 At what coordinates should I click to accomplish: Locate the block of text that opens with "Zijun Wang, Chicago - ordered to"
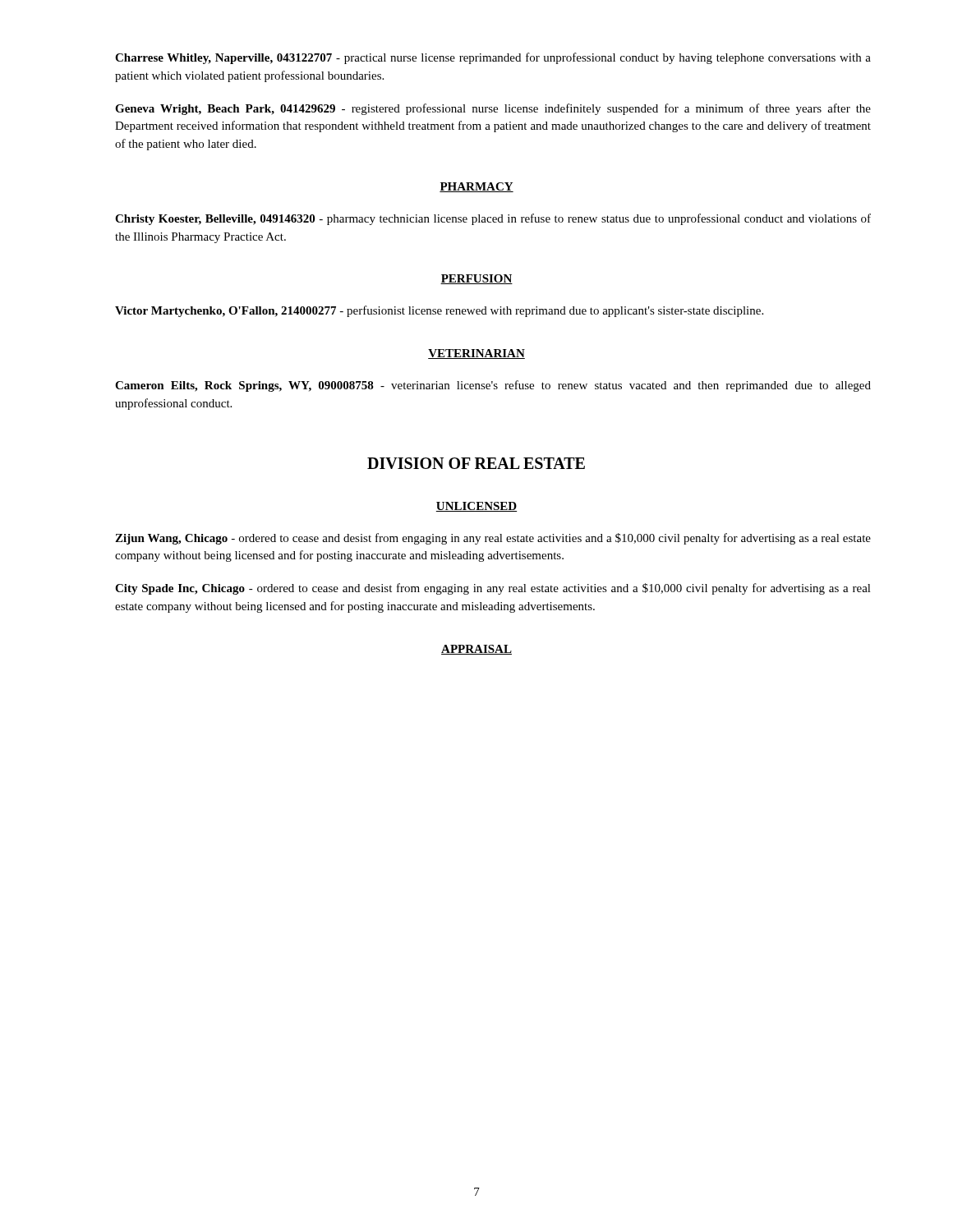click(x=476, y=547)
